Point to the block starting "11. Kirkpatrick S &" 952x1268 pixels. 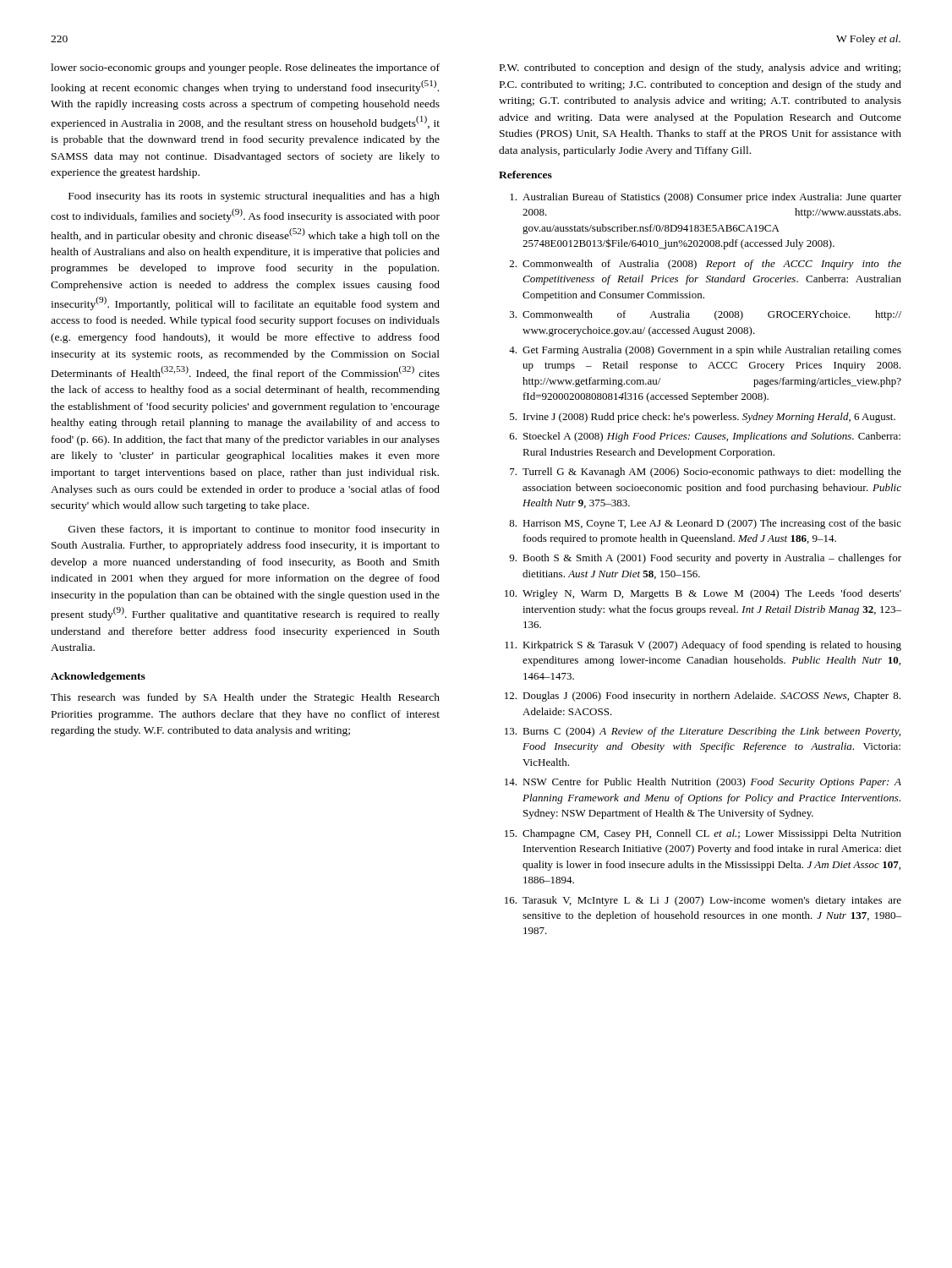(700, 661)
